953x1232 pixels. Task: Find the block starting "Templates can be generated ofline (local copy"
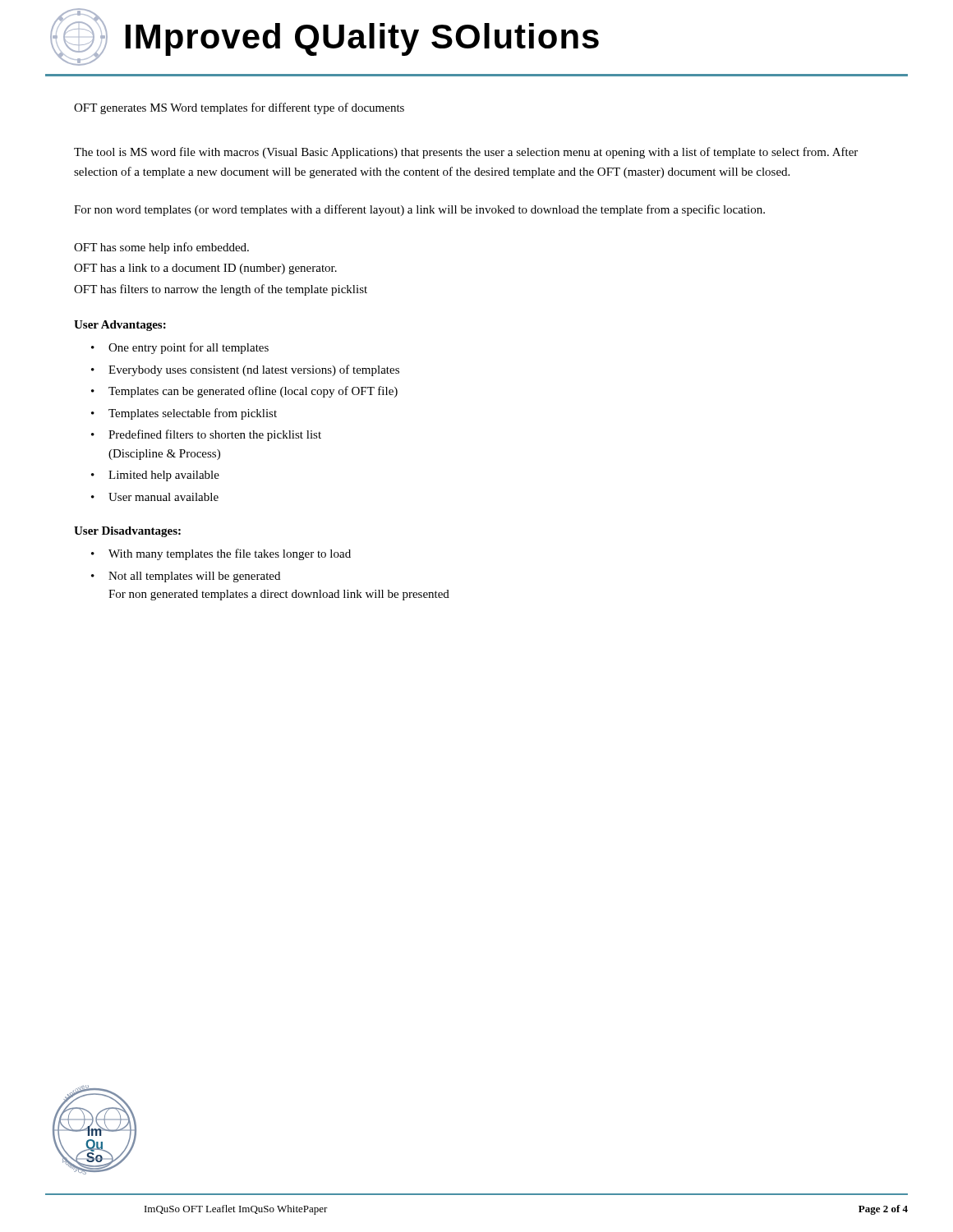[x=253, y=391]
